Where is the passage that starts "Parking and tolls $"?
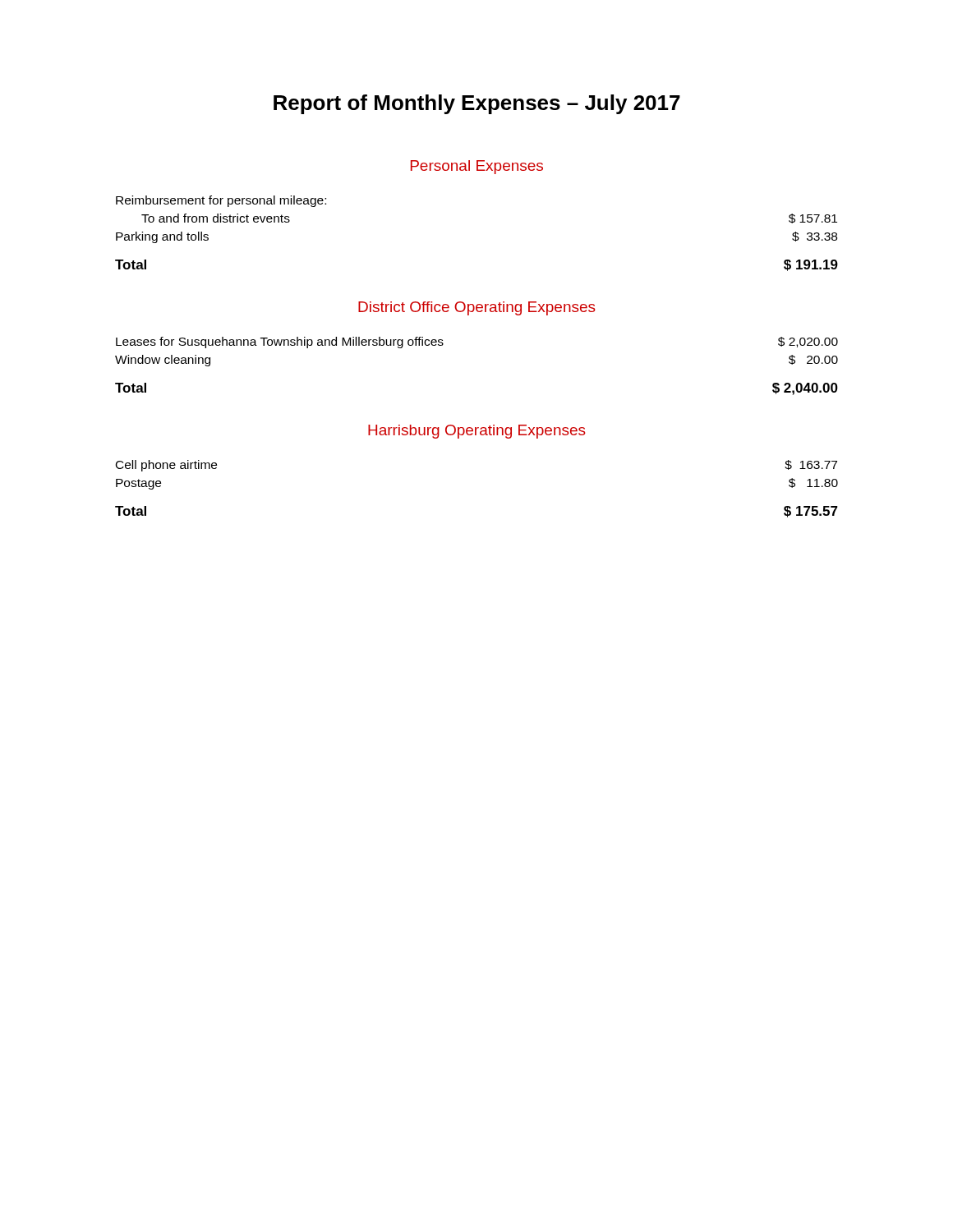The width and height of the screenshot is (953, 1232). coord(167,237)
